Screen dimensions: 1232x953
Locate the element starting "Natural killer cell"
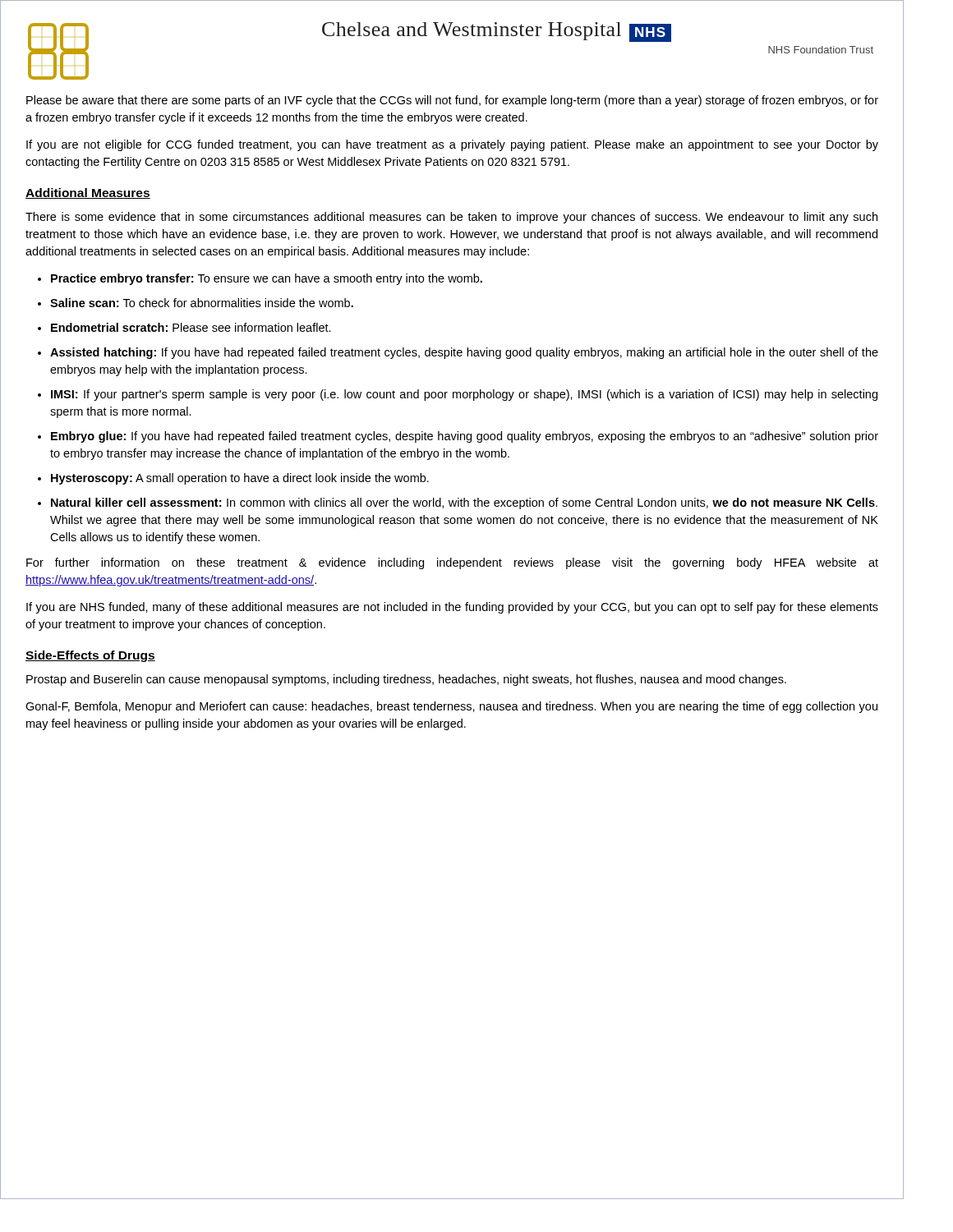[464, 520]
